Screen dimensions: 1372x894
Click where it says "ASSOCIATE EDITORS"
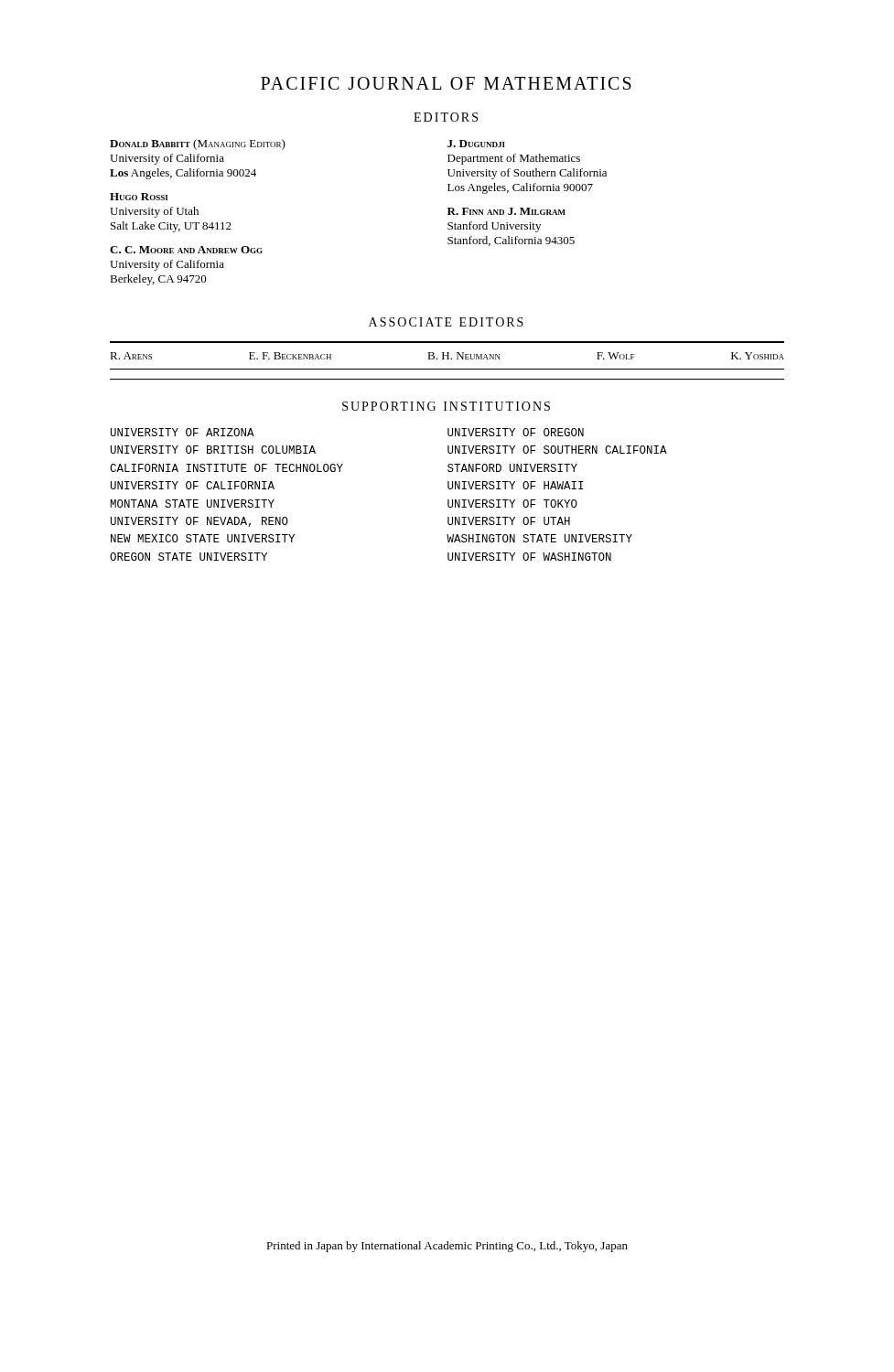[447, 322]
